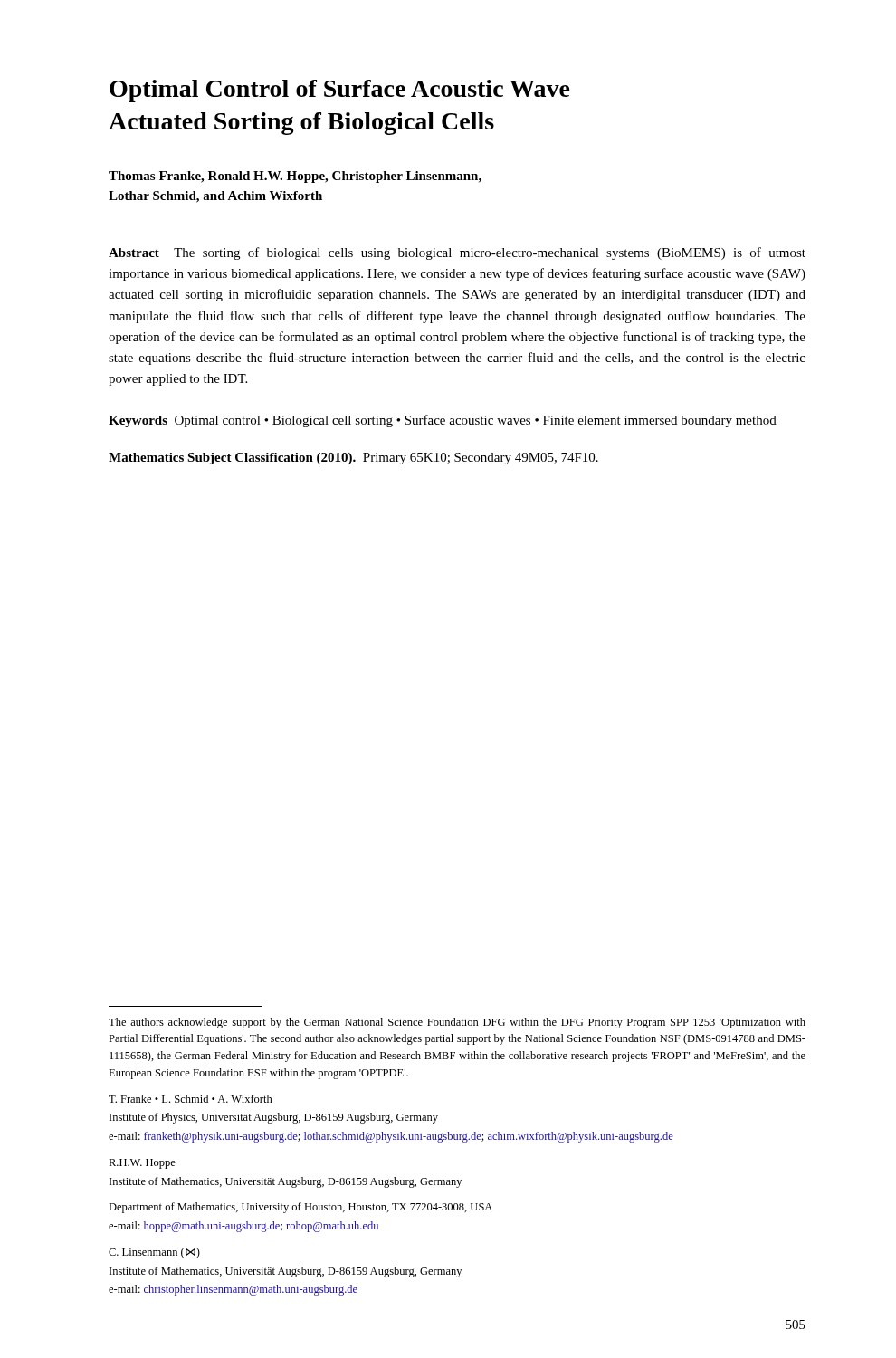The image size is (896, 1358).
Task: Find the block on this page that starts "Abstract The sorting"
Action: coord(457,316)
